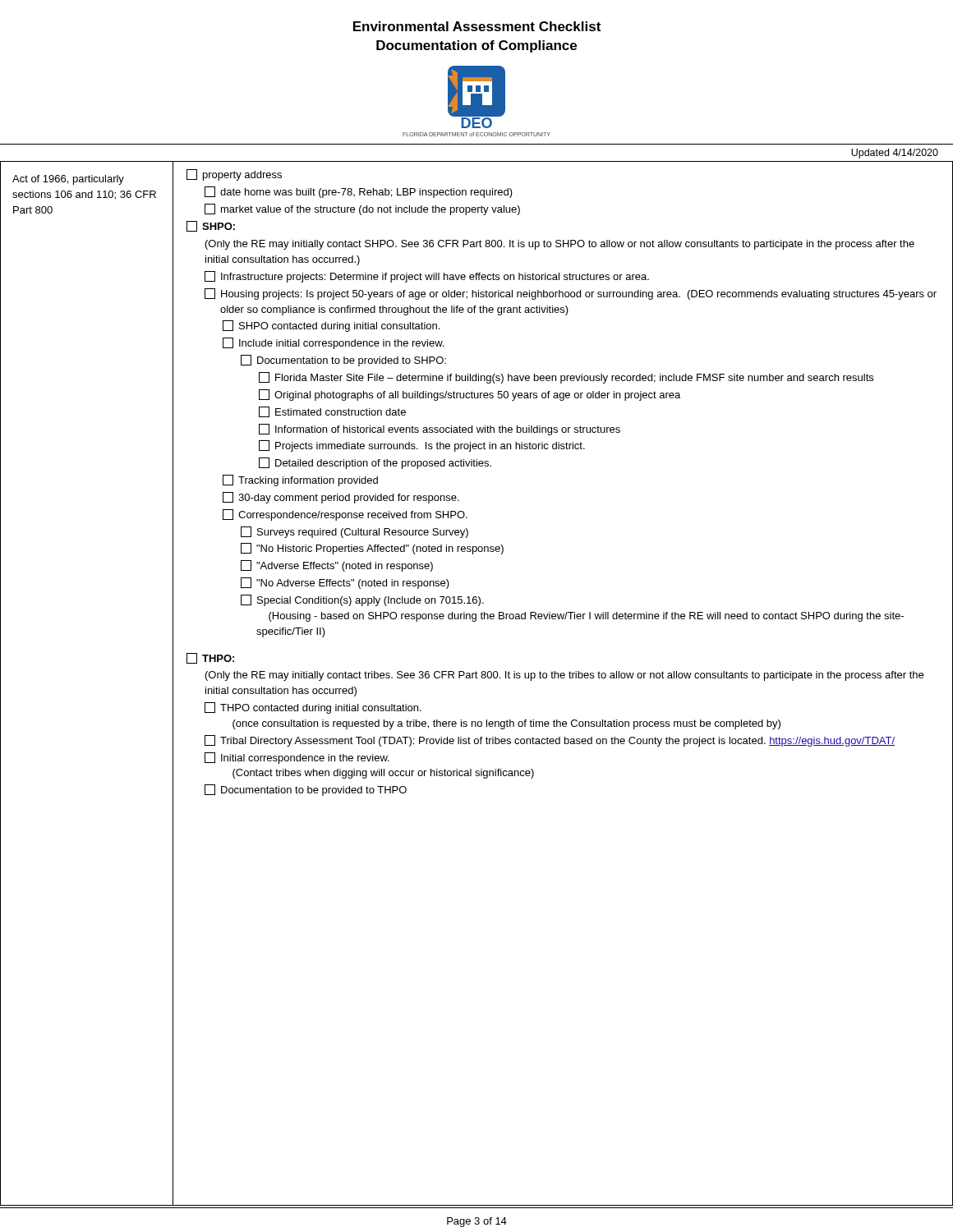953x1232 pixels.
Task: Click on the list item that reads "SHPO contacted during initial"
Action: (x=331, y=326)
